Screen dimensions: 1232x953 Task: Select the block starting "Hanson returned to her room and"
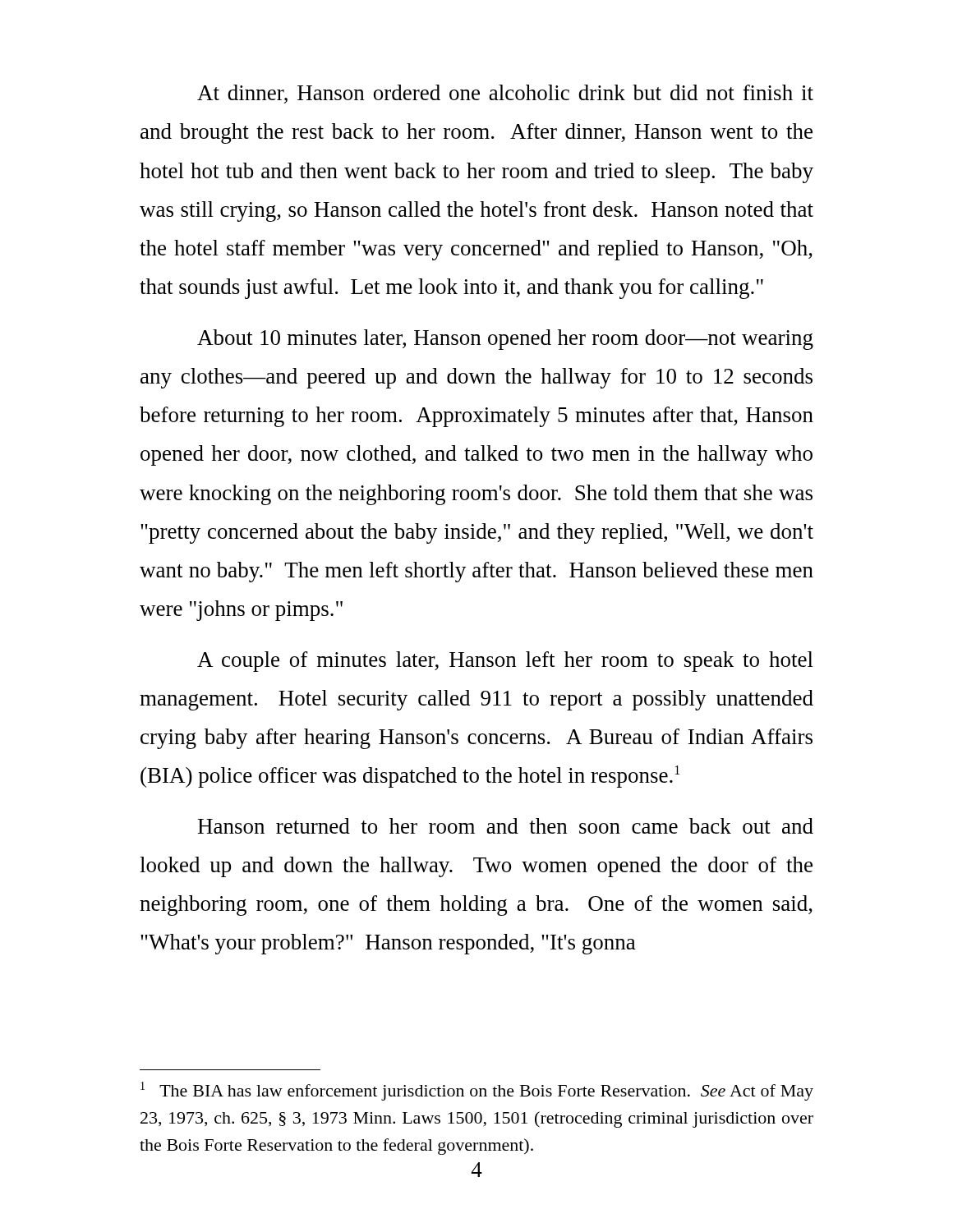tap(476, 885)
